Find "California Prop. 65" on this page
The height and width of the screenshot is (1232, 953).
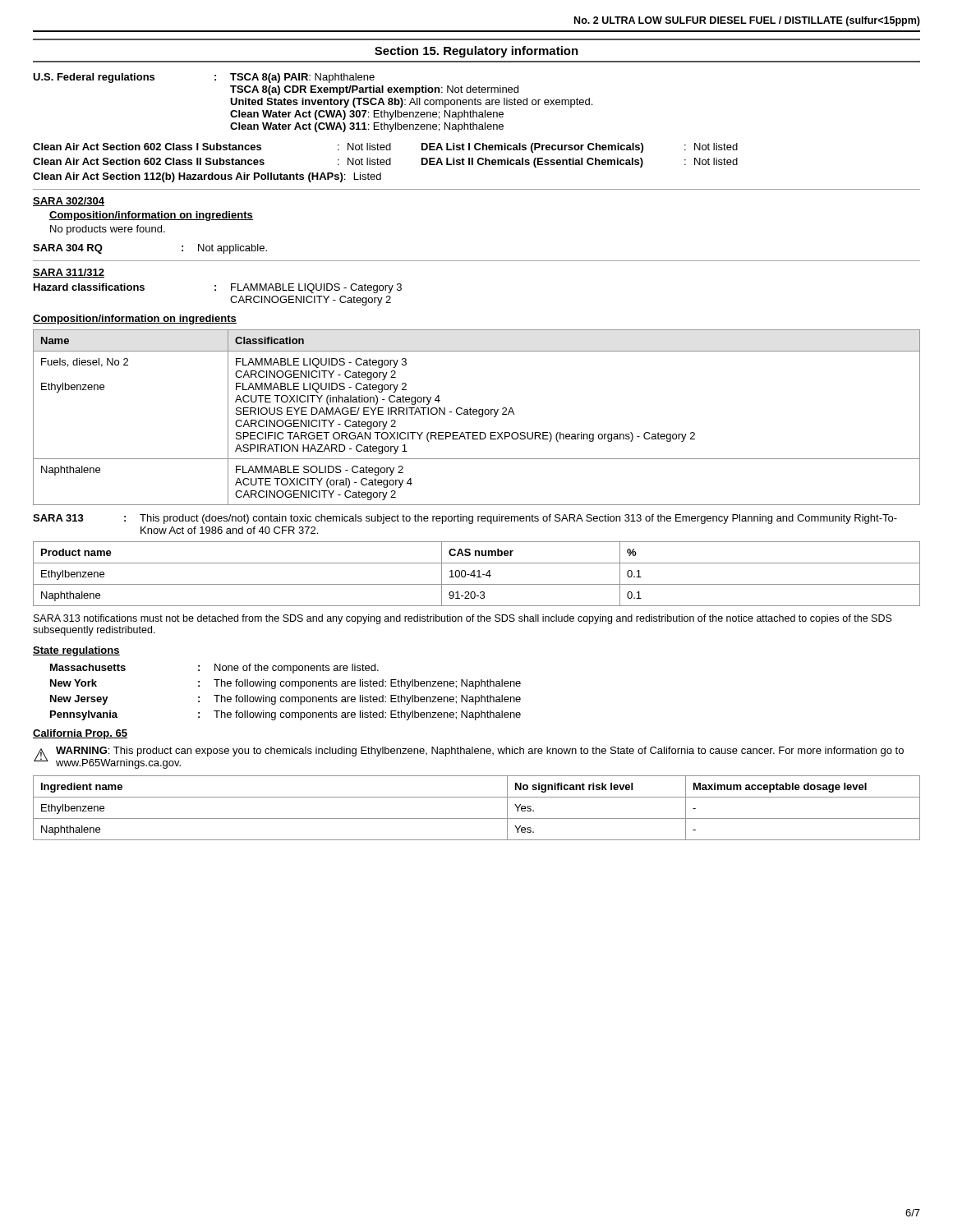coord(80,733)
